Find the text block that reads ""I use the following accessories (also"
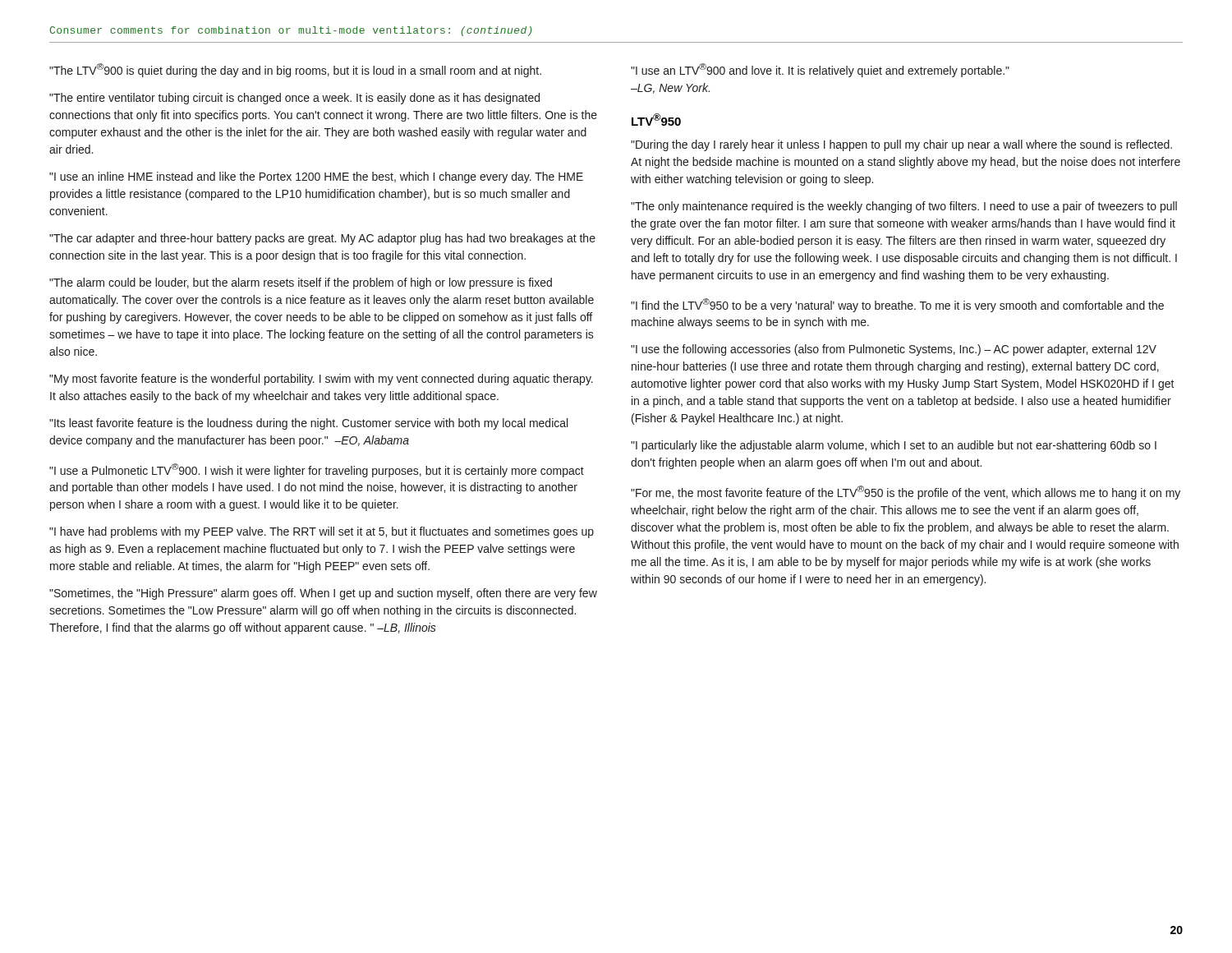 click(x=902, y=384)
